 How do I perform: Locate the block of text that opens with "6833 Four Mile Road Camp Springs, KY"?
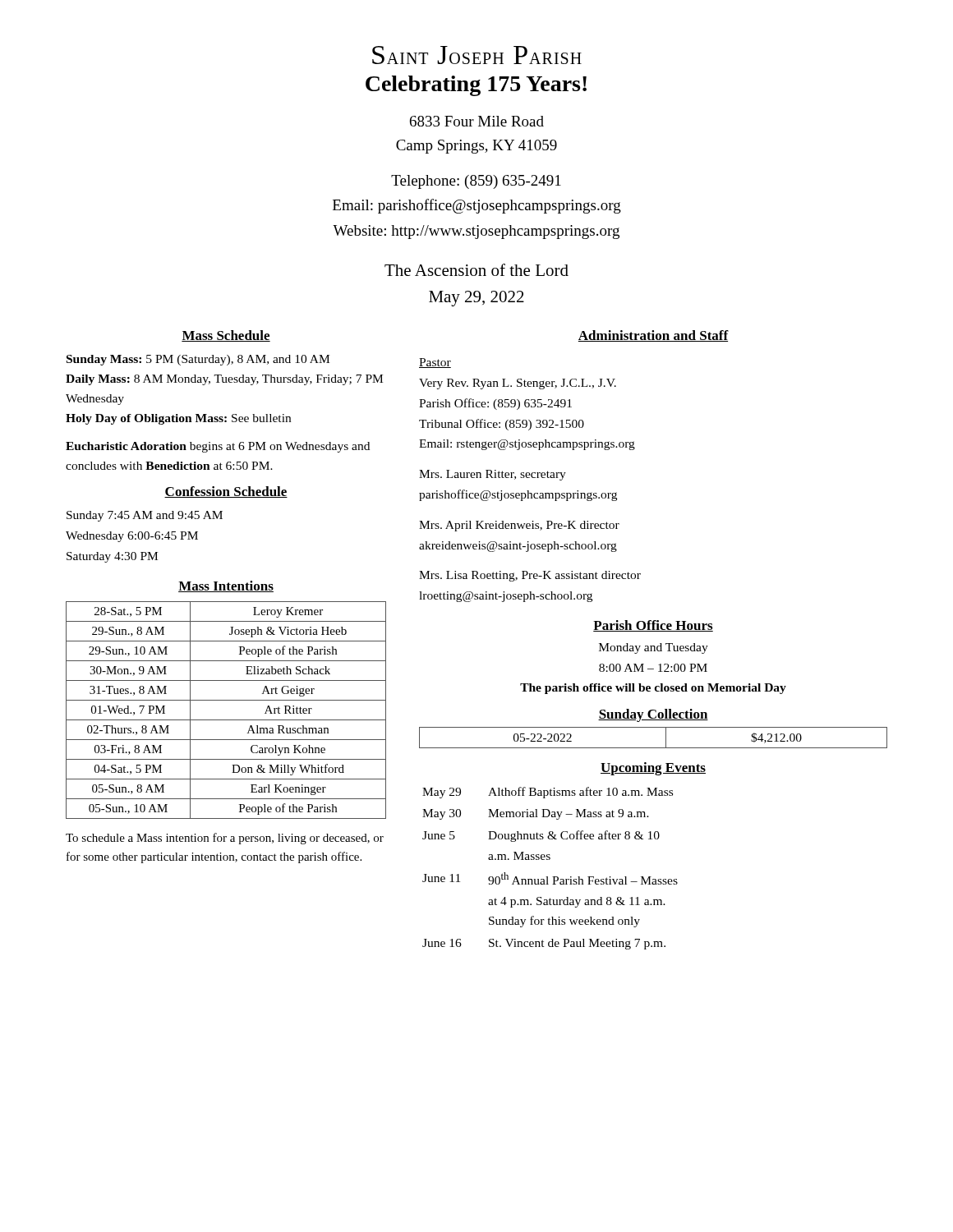click(476, 133)
